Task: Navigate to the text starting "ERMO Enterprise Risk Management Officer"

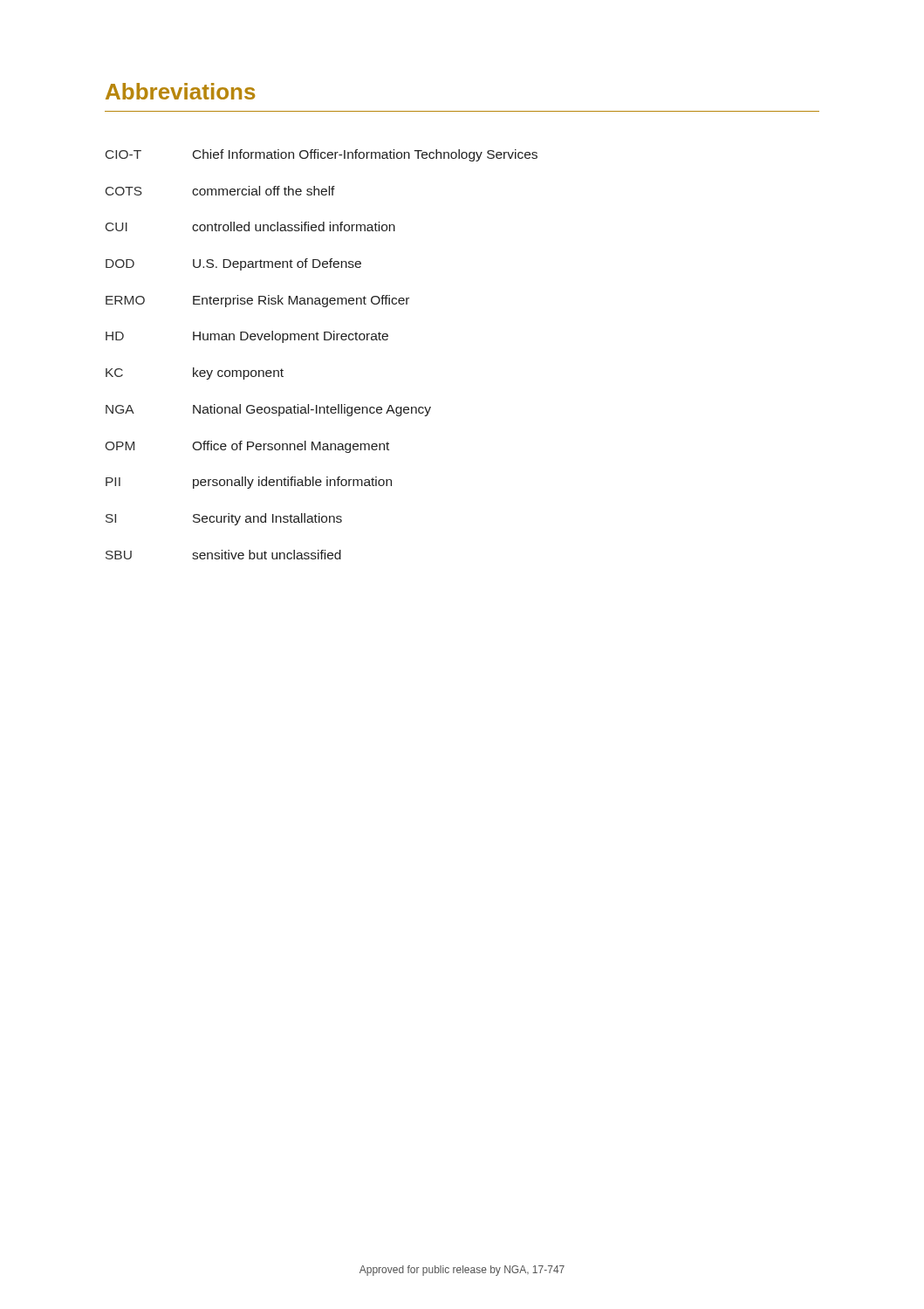Action: pyautogui.click(x=257, y=301)
